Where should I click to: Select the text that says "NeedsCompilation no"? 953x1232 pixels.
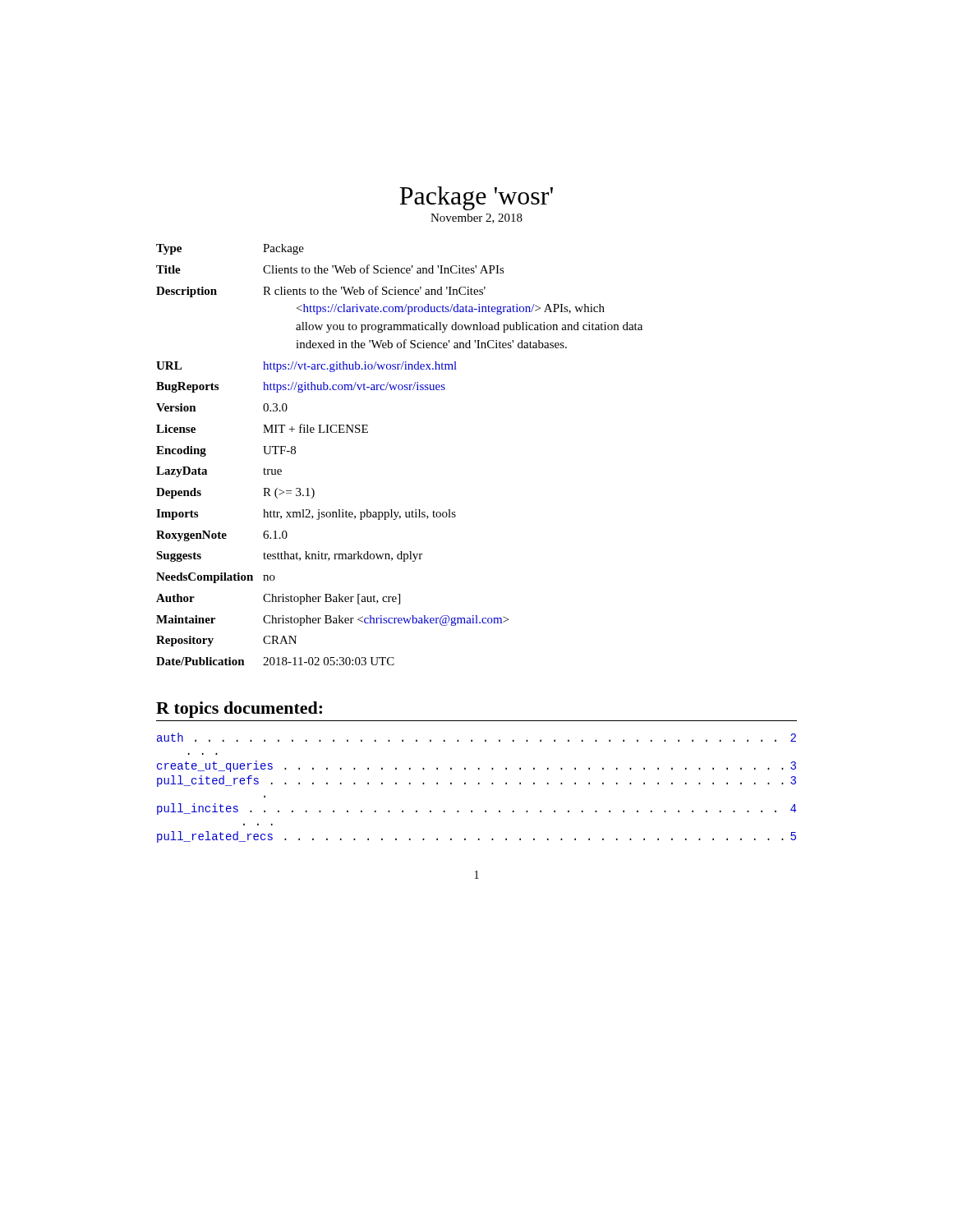pyautogui.click(x=216, y=578)
